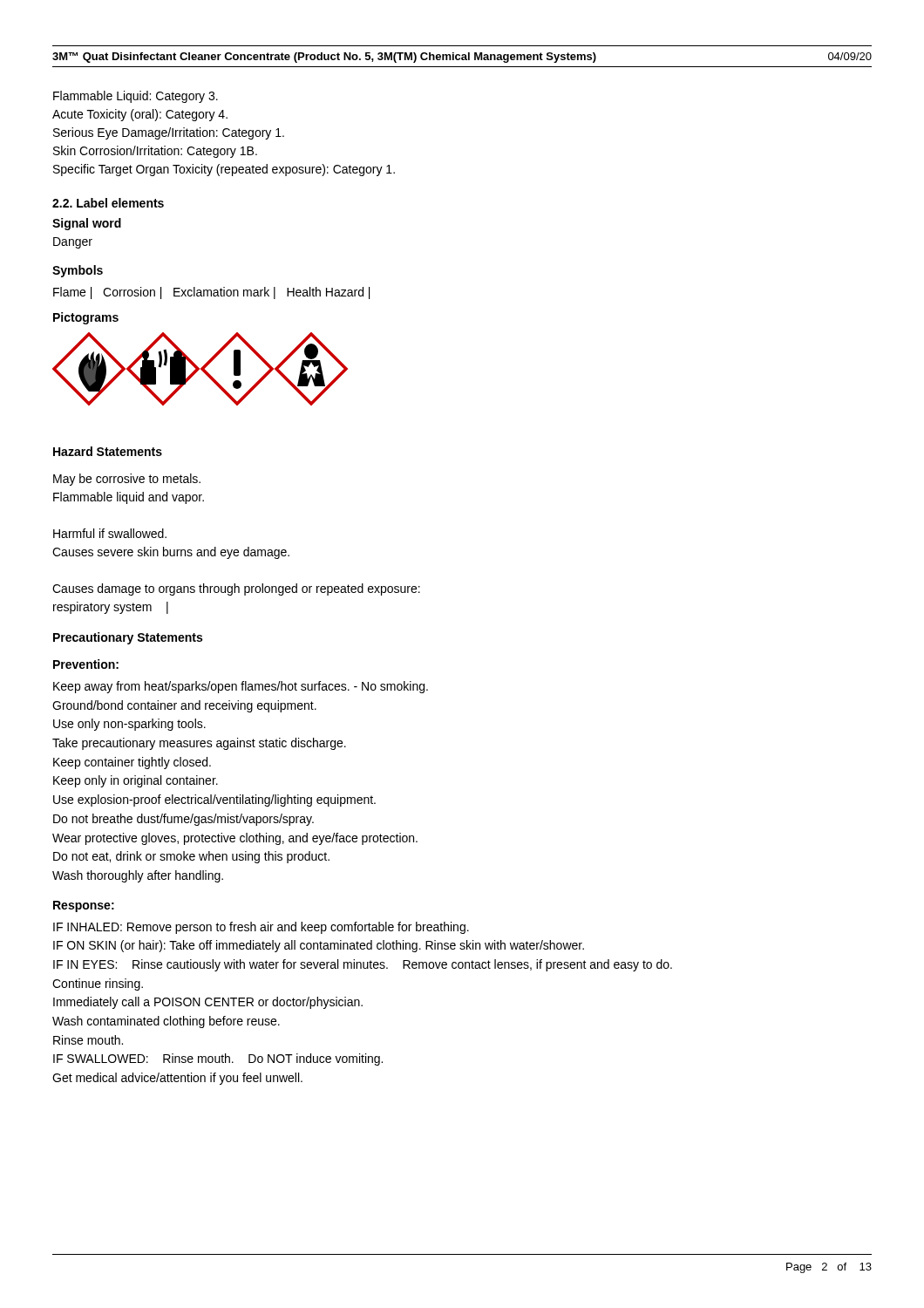Find "2.2. Label elements" on this page
Viewport: 924px width, 1308px height.
point(108,203)
